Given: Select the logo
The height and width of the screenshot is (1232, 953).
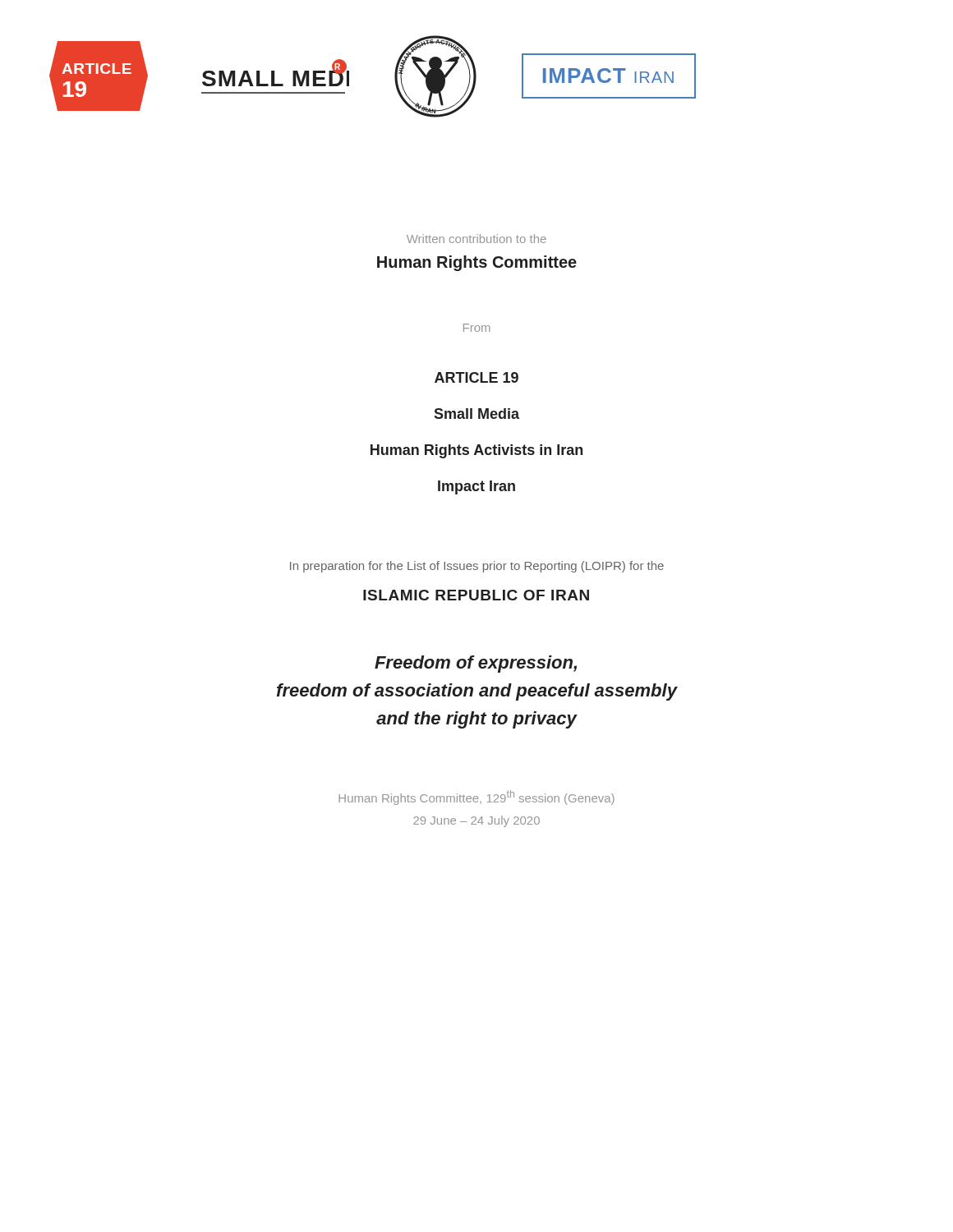Looking at the screenshot, I should 476,76.
